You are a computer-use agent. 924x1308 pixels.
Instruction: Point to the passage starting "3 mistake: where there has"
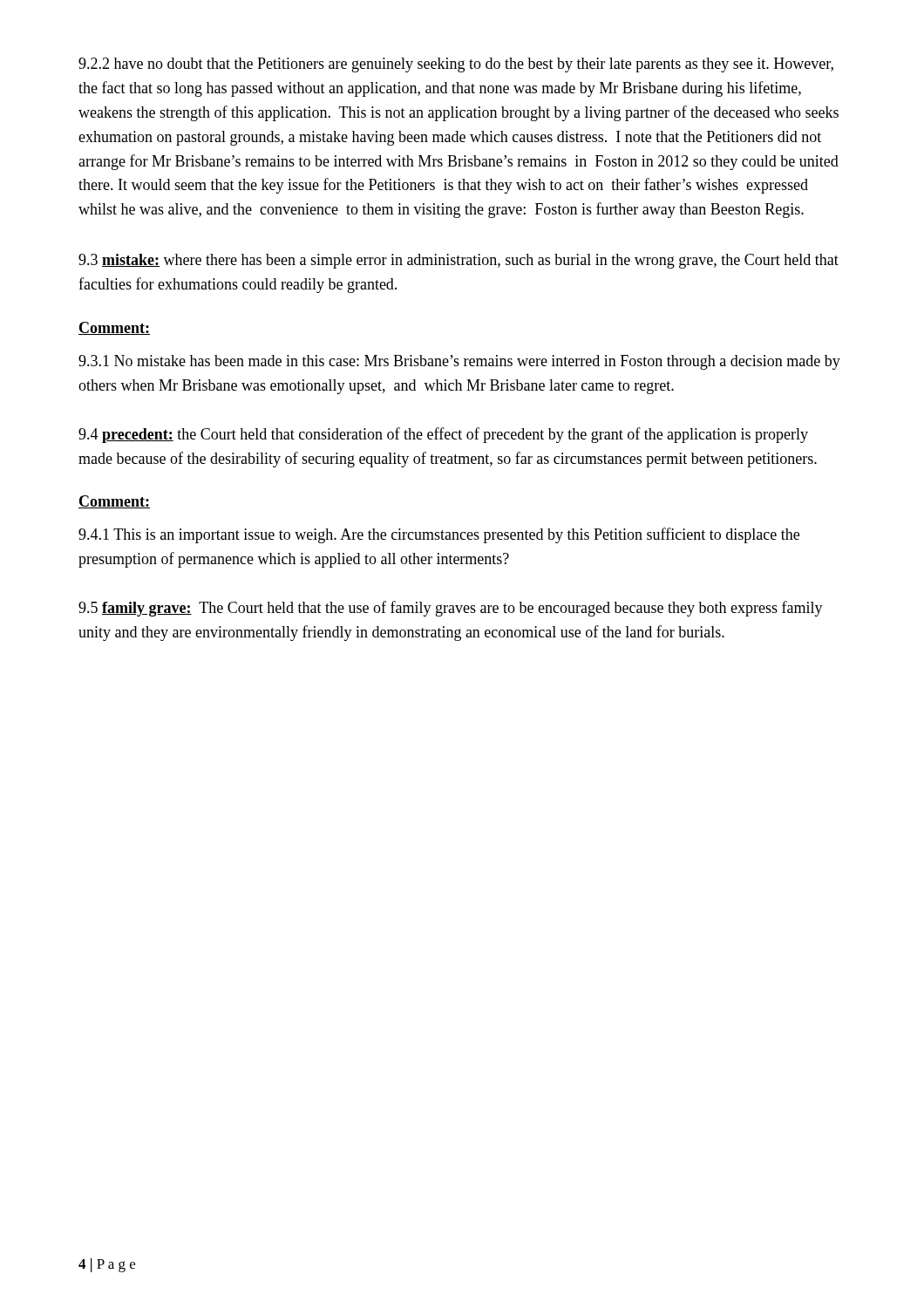(462, 273)
